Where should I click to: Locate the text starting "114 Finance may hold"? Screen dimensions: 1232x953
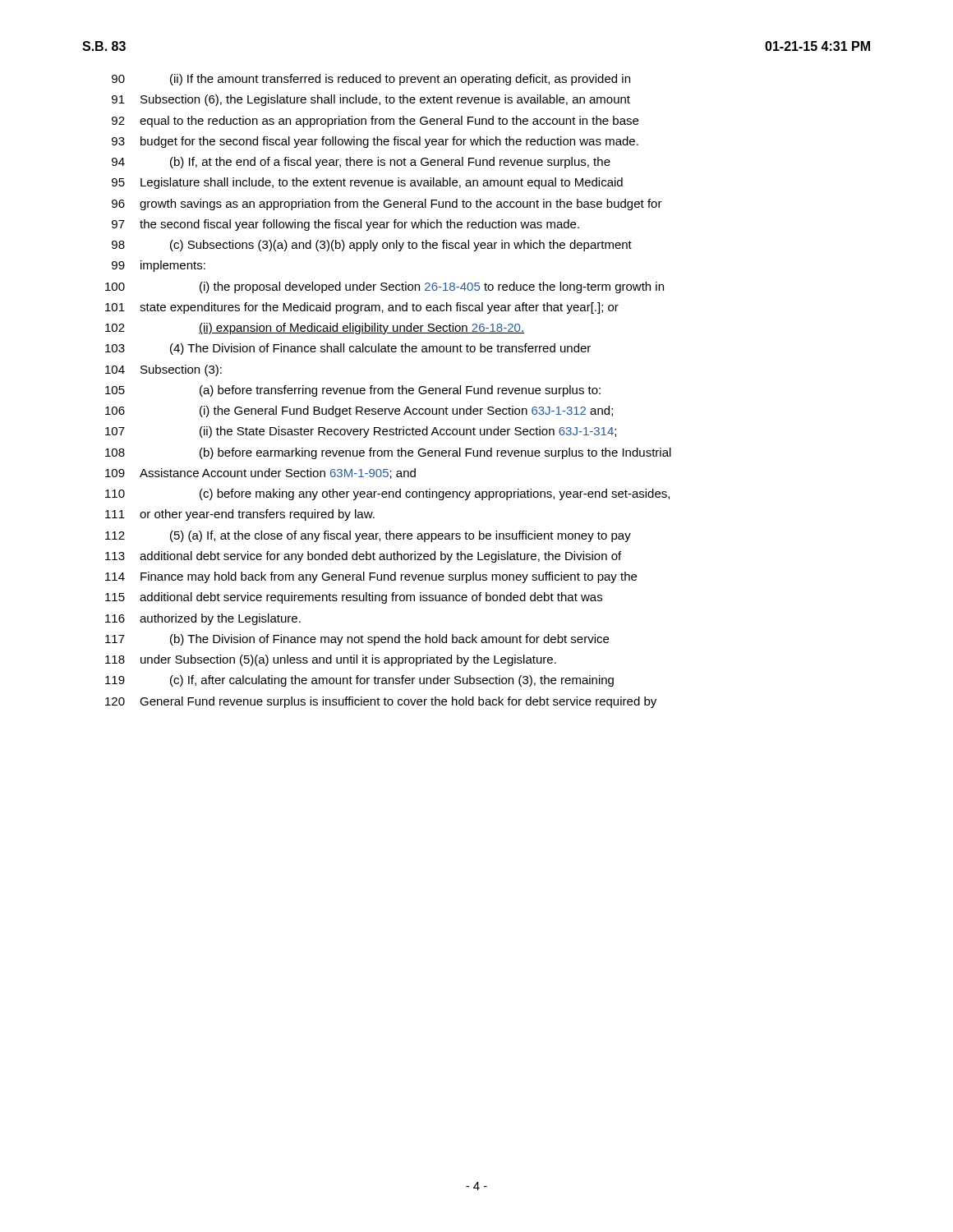tap(476, 576)
